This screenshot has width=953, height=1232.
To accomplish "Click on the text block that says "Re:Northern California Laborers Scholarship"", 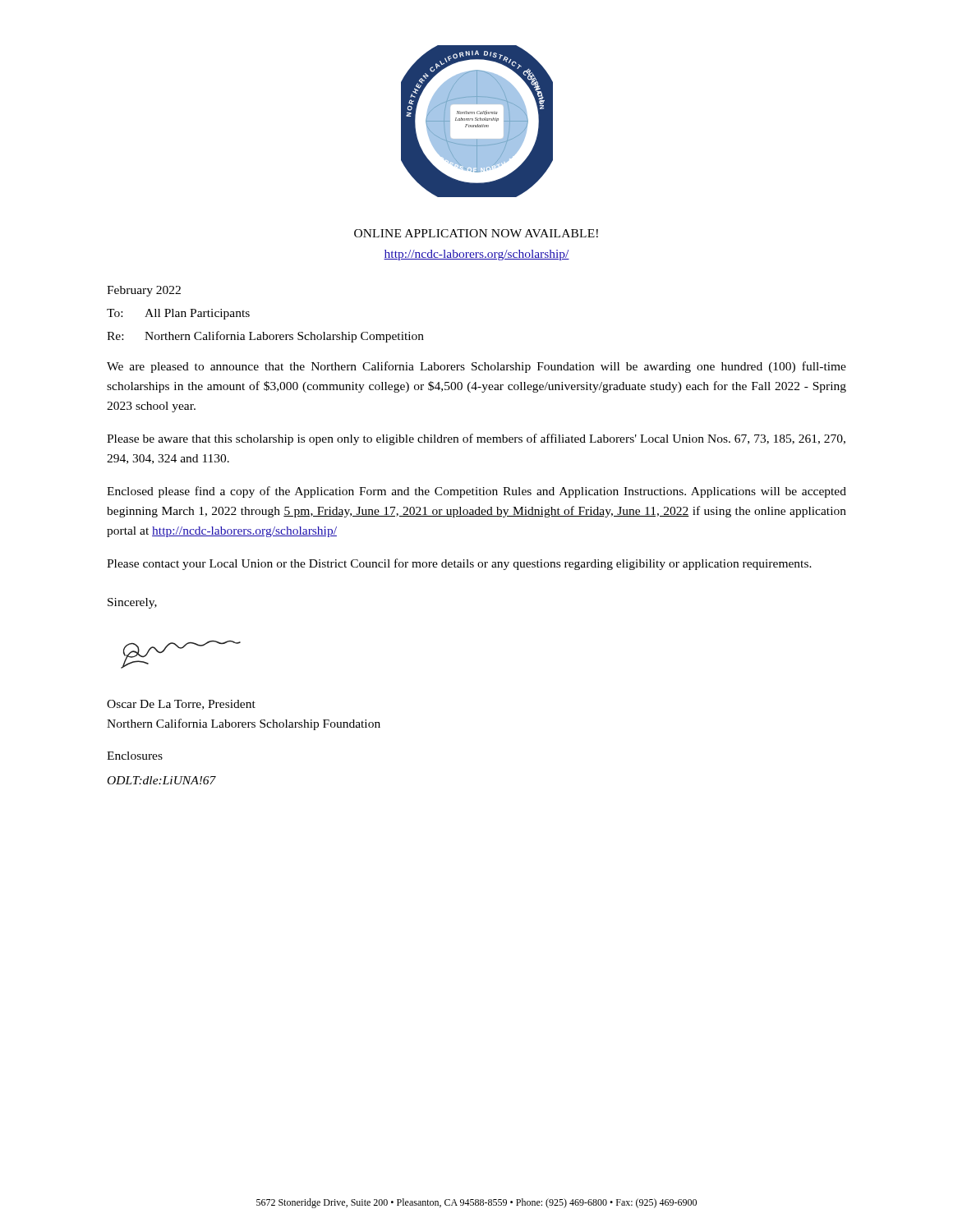I will coord(265,336).
